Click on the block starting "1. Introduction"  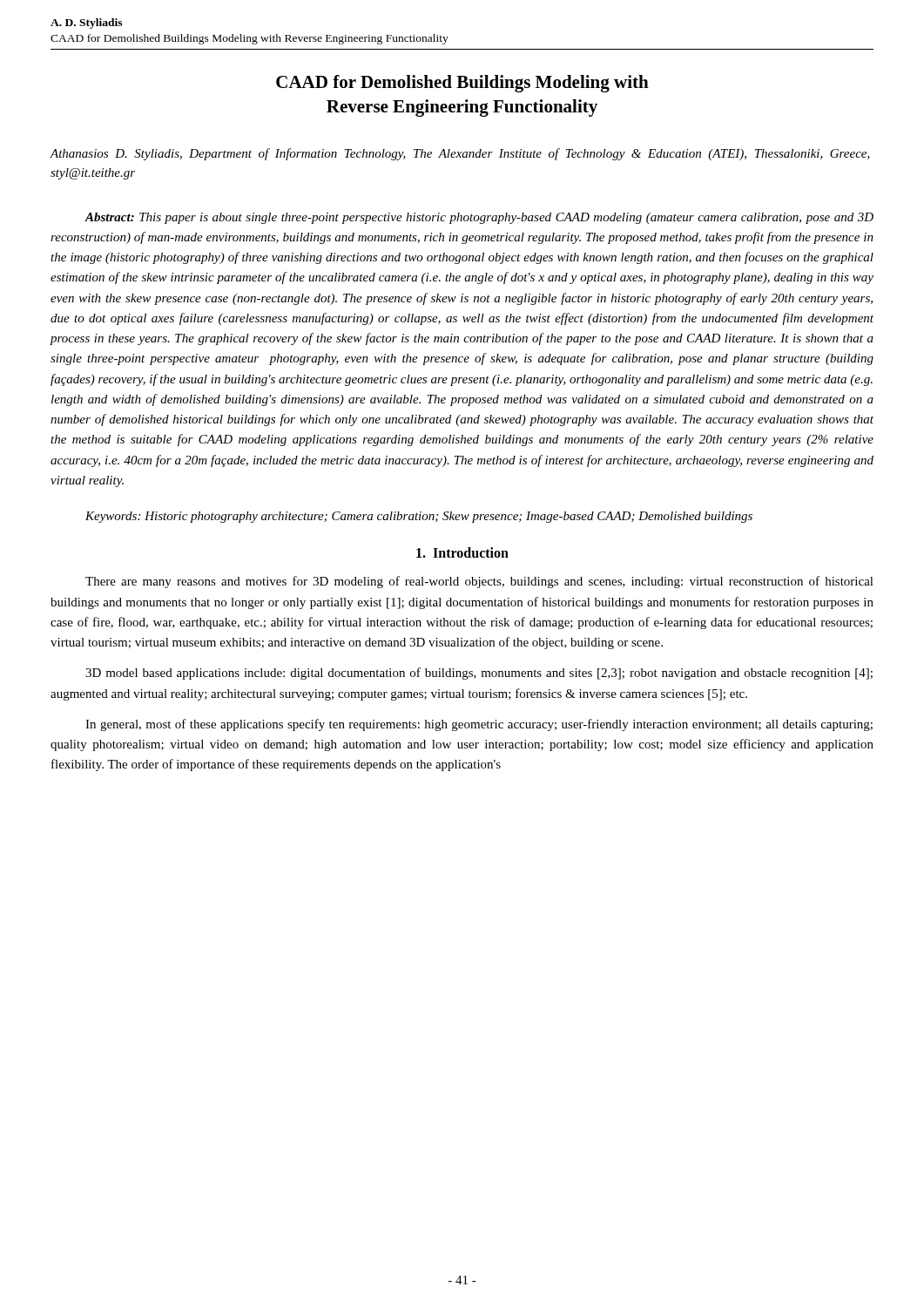(462, 553)
